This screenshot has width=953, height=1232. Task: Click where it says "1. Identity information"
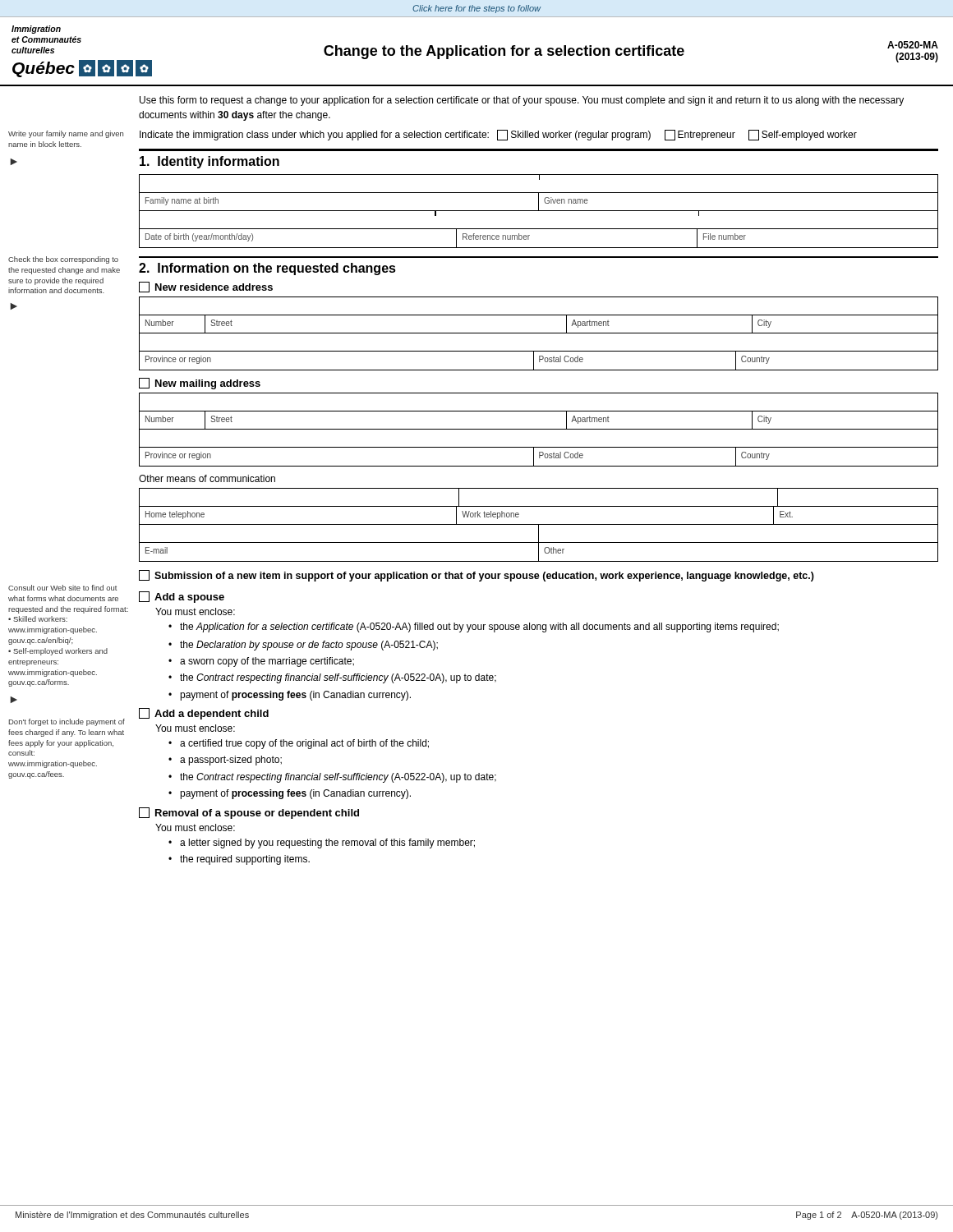pyautogui.click(x=209, y=161)
